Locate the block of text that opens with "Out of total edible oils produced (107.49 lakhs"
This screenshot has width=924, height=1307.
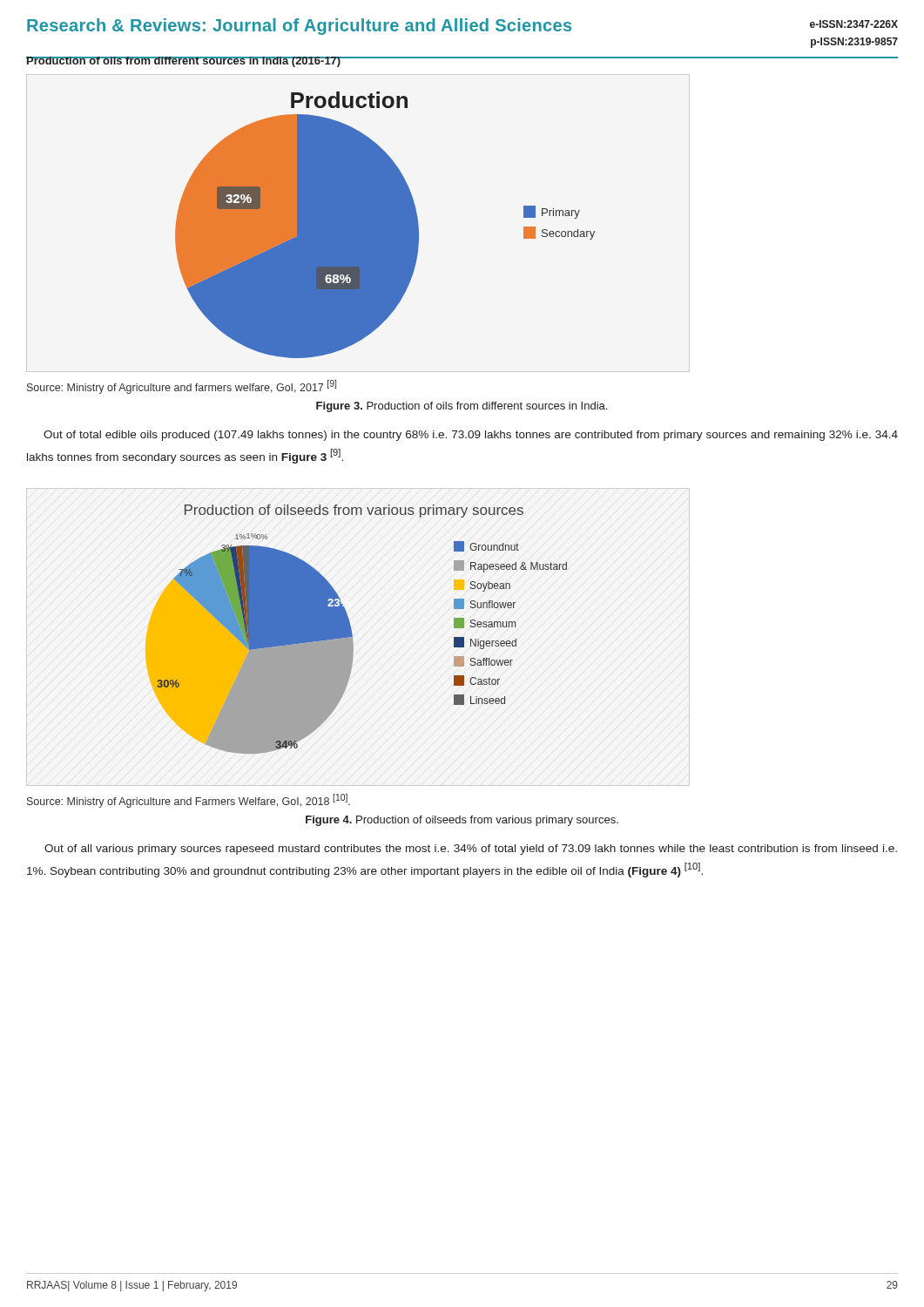(462, 446)
